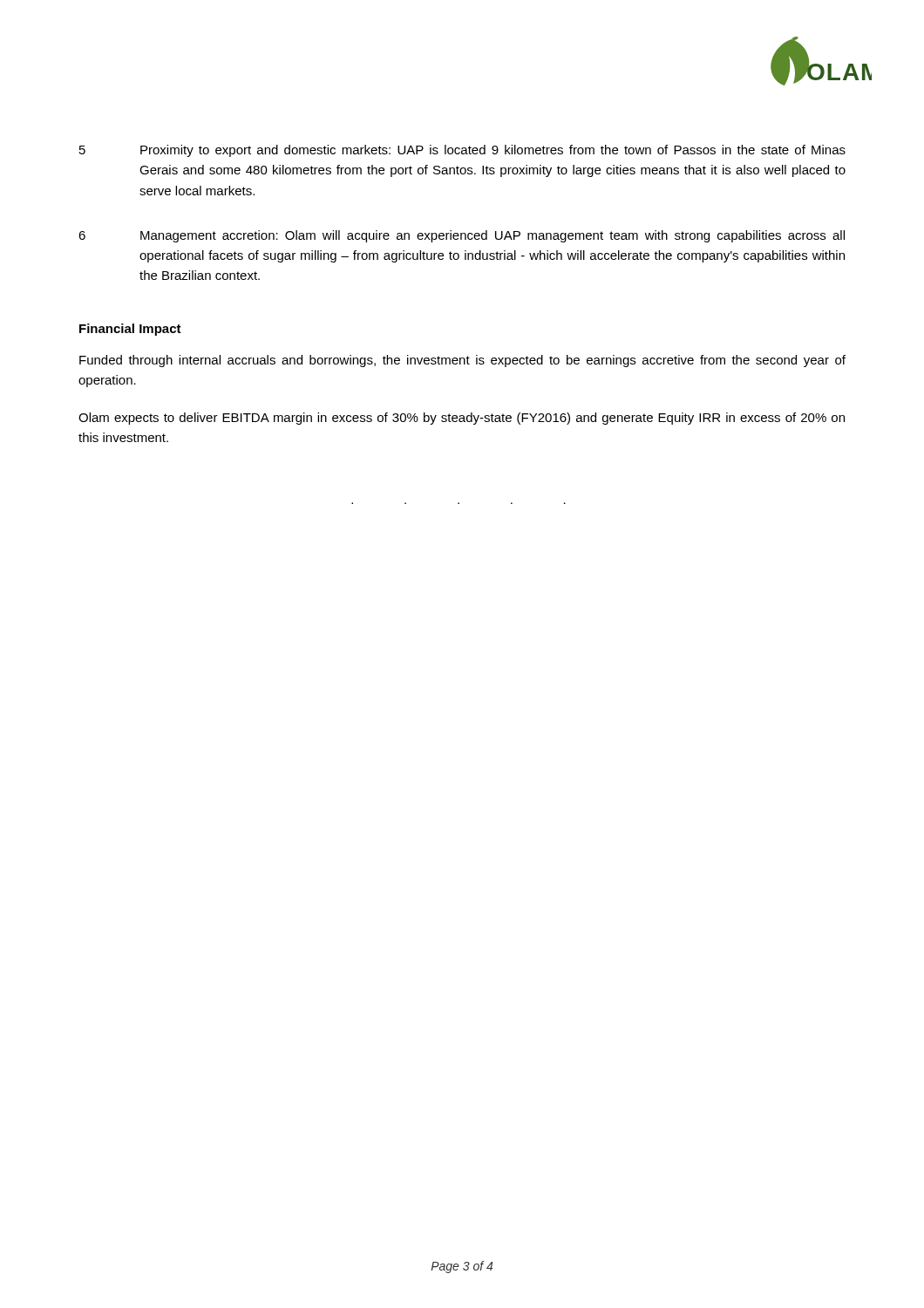The height and width of the screenshot is (1308, 924).
Task: Click on the logo
Action: coord(815,69)
